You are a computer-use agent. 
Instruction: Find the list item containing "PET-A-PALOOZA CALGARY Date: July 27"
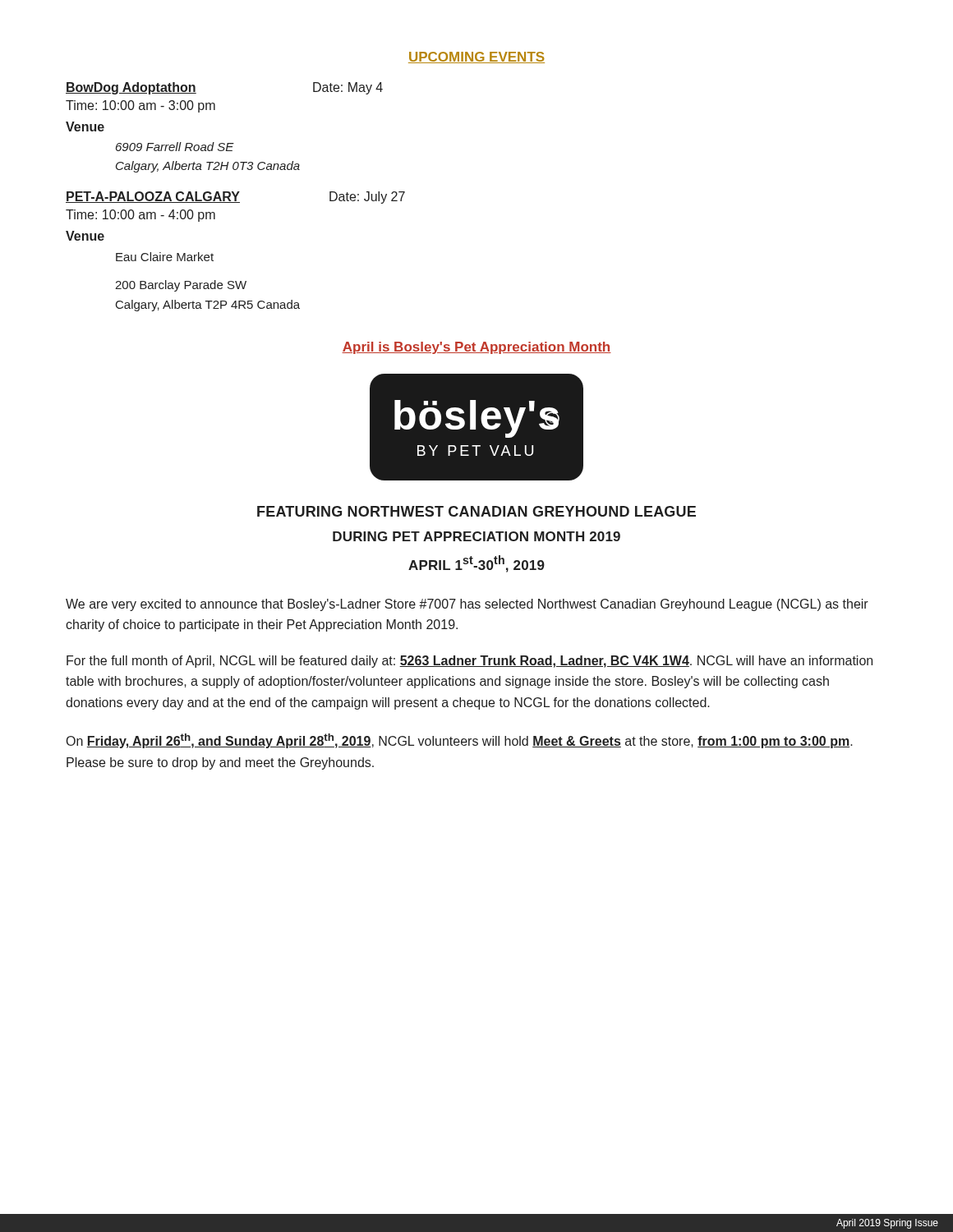coord(236,197)
